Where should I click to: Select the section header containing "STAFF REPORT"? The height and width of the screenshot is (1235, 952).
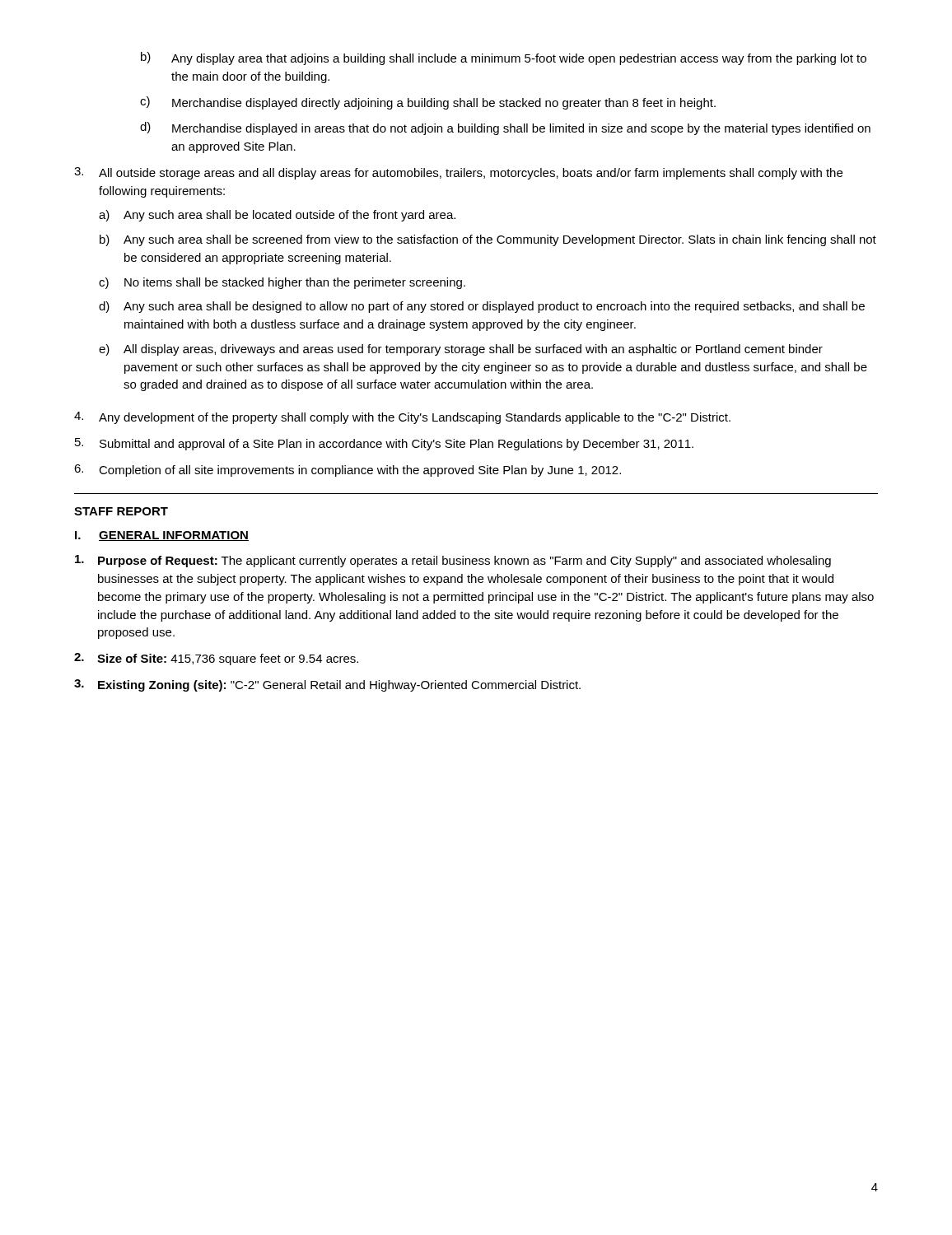click(121, 511)
